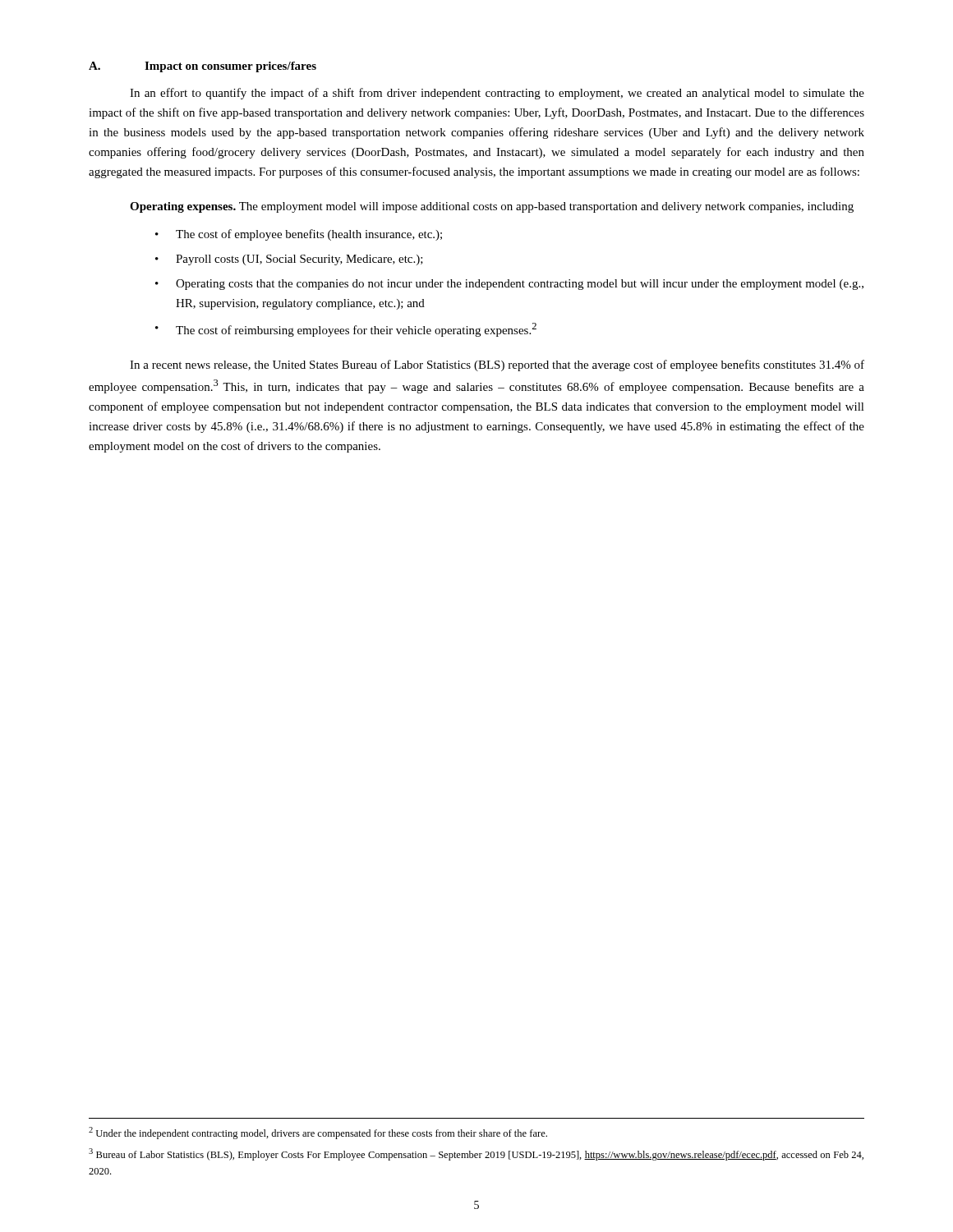Viewport: 953px width, 1232px height.
Task: Find the block starting "• Payroll costs (UI, Social"
Action: (x=289, y=260)
